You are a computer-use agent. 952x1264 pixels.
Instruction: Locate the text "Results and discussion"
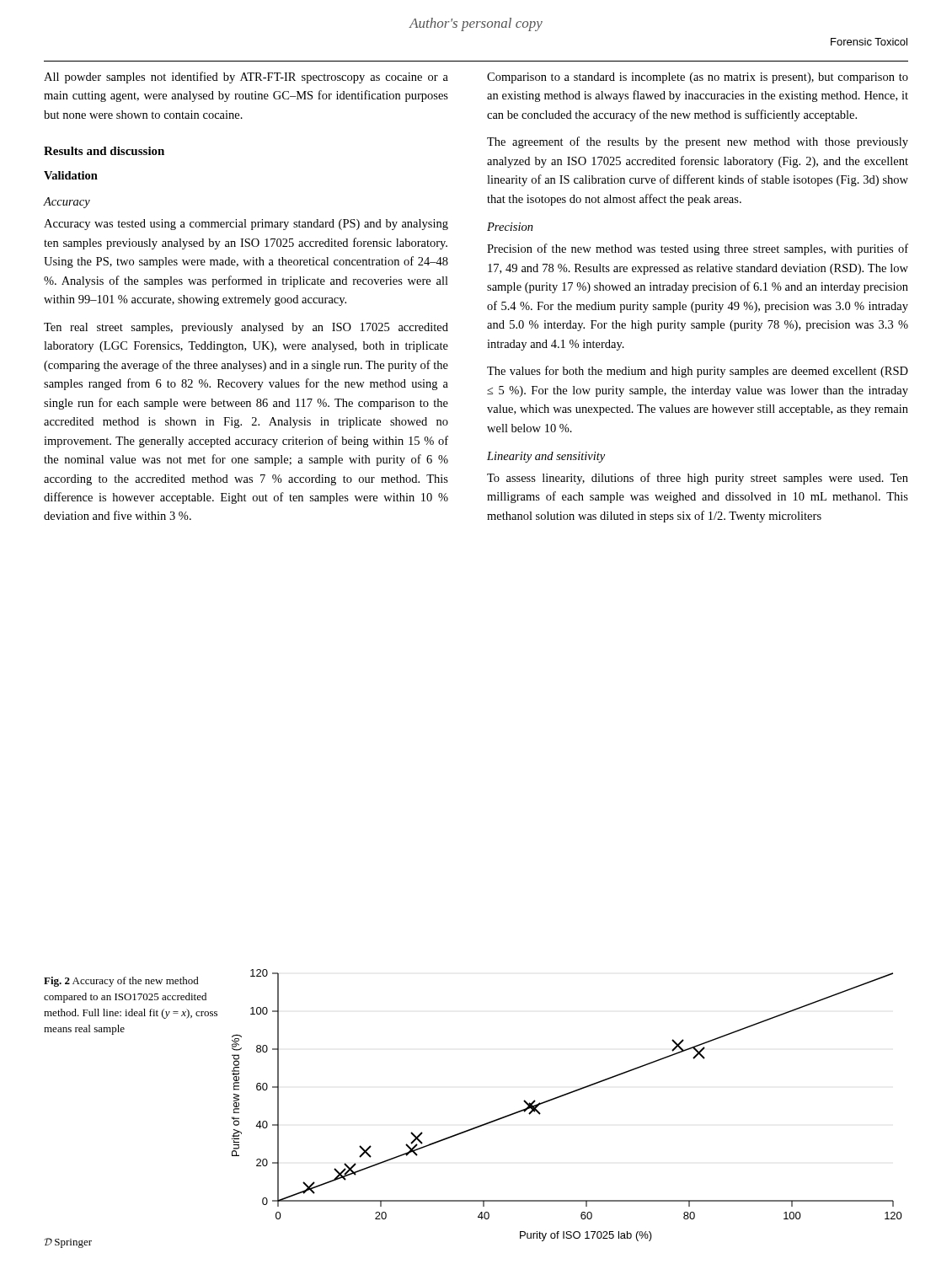pyautogui.click(x=104, y=151)
